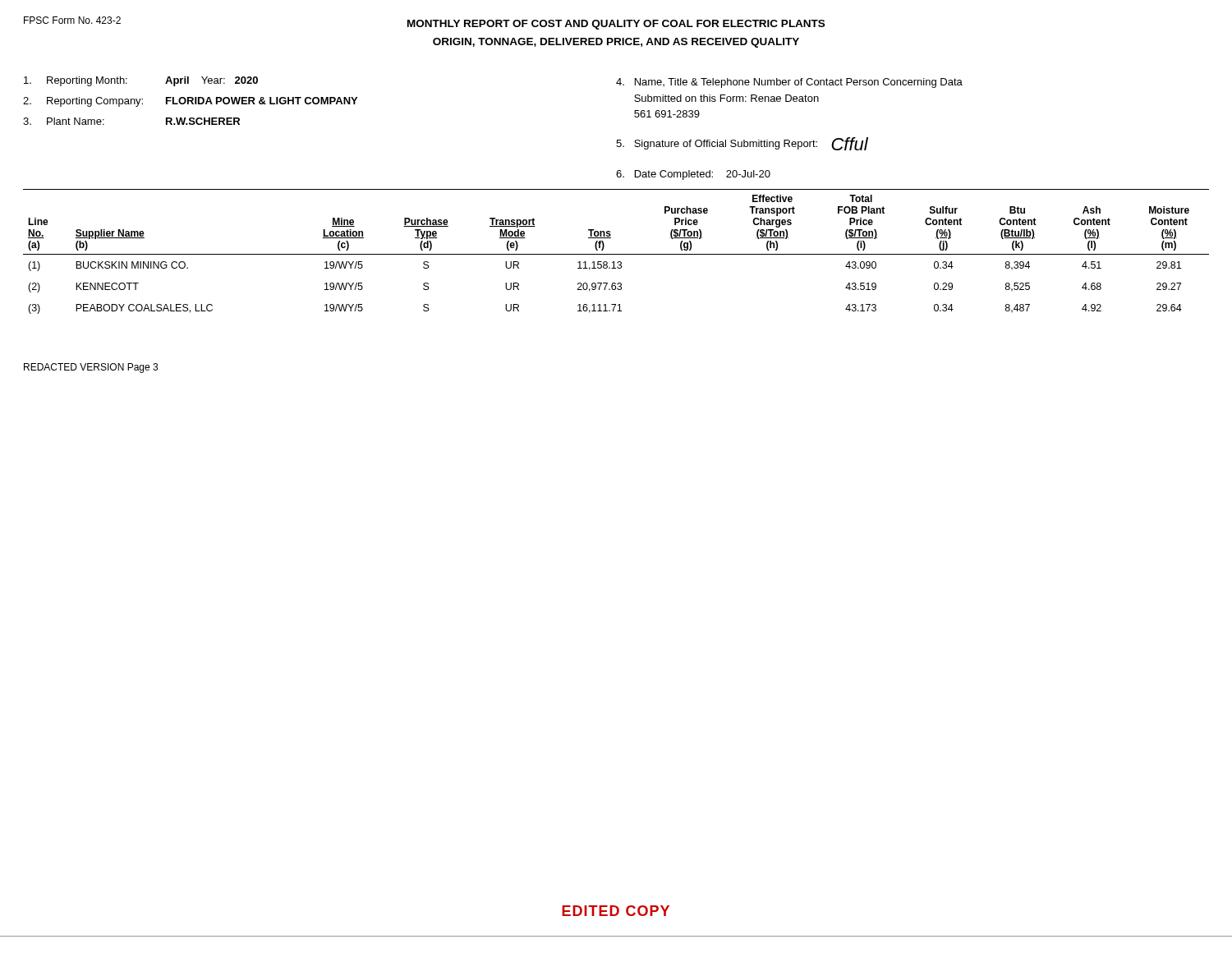
Task: Where does it say "Reporting Company: FLORIDA POWER & LIGHT COMPANY"?
Action: (190, 101)
